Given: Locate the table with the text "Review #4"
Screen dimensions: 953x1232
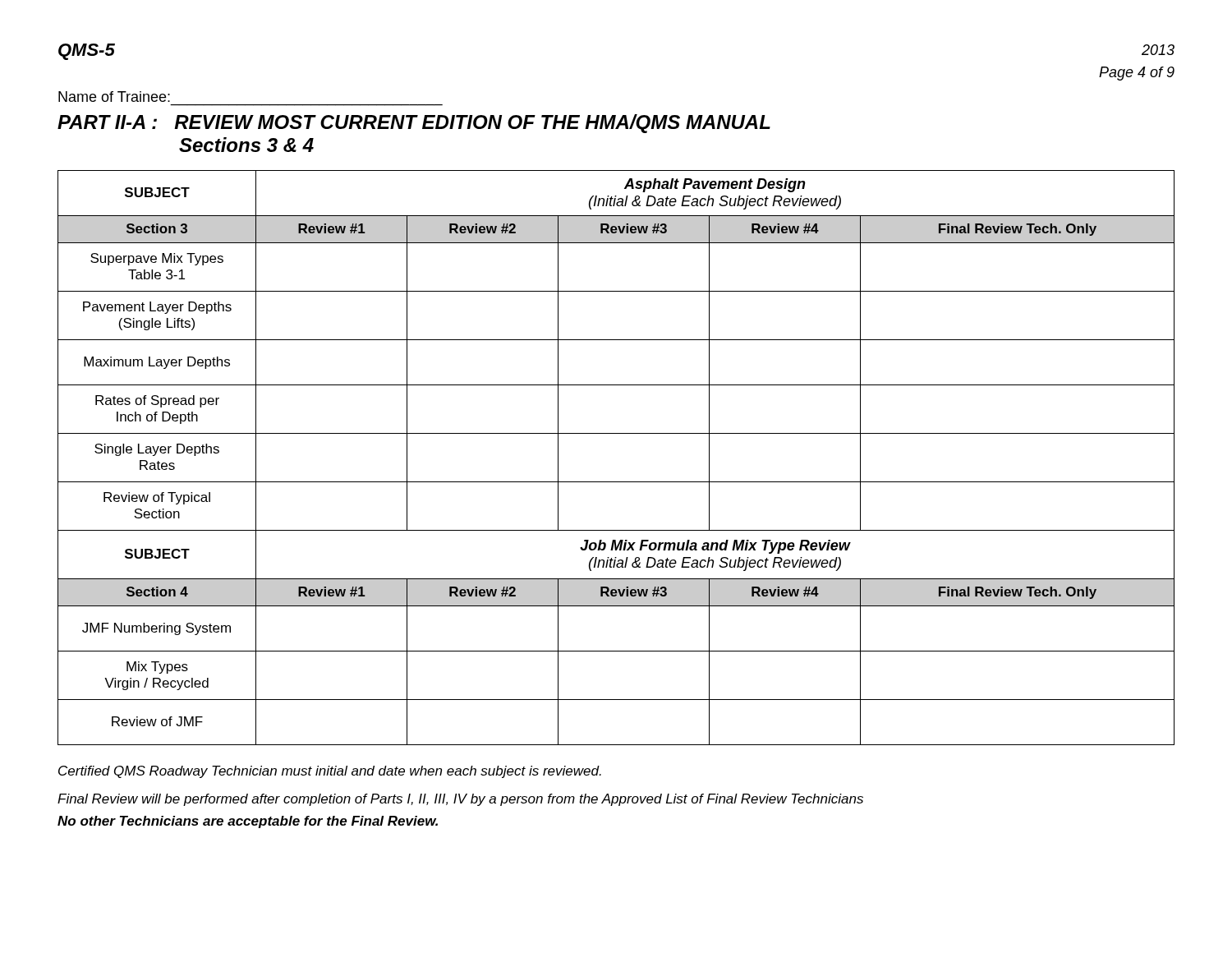Looking at the screenshot, I should (x=616, y=458).
